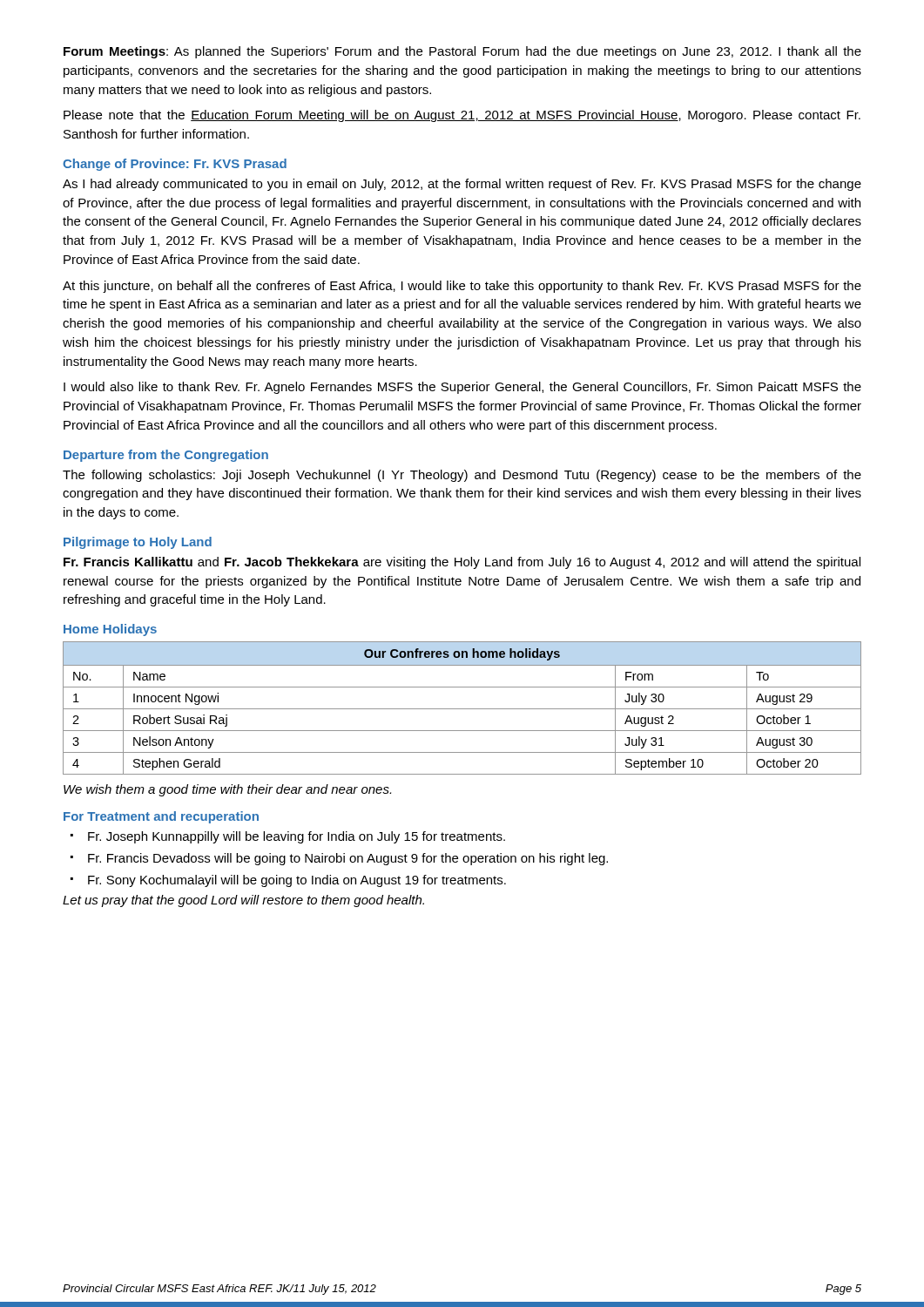This screenshot has height=1307, width=924.
Task: Where does it say "Pilgrimage to Holy Land"?
Action: tap(137, 541)
